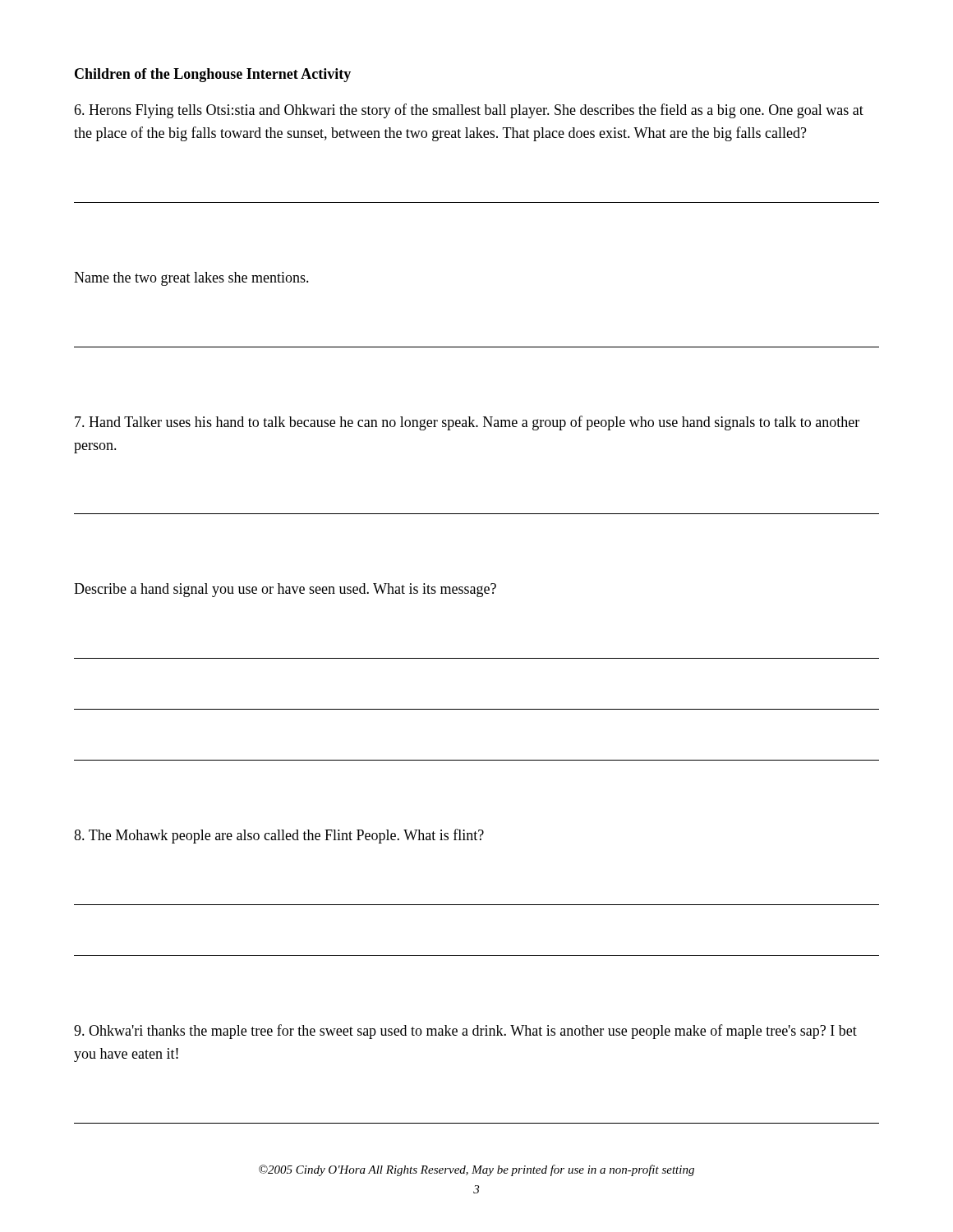Locate the text block starting "Herons Flying tells Otsi:stia"
The image size is (953, 1232).
coord(469,122)
